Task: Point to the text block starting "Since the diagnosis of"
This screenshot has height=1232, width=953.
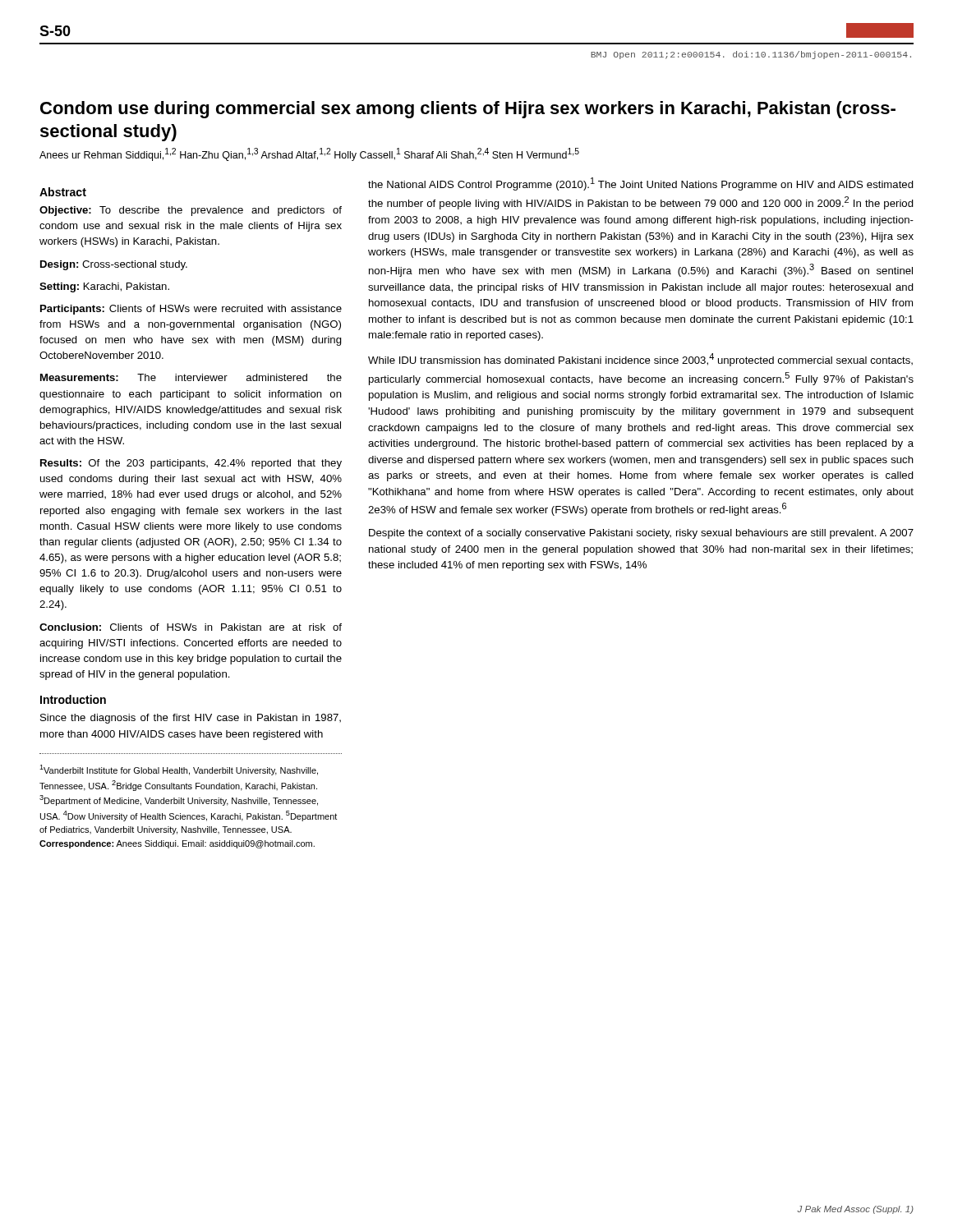Action: pyautogui.click(x=191, y=726)
